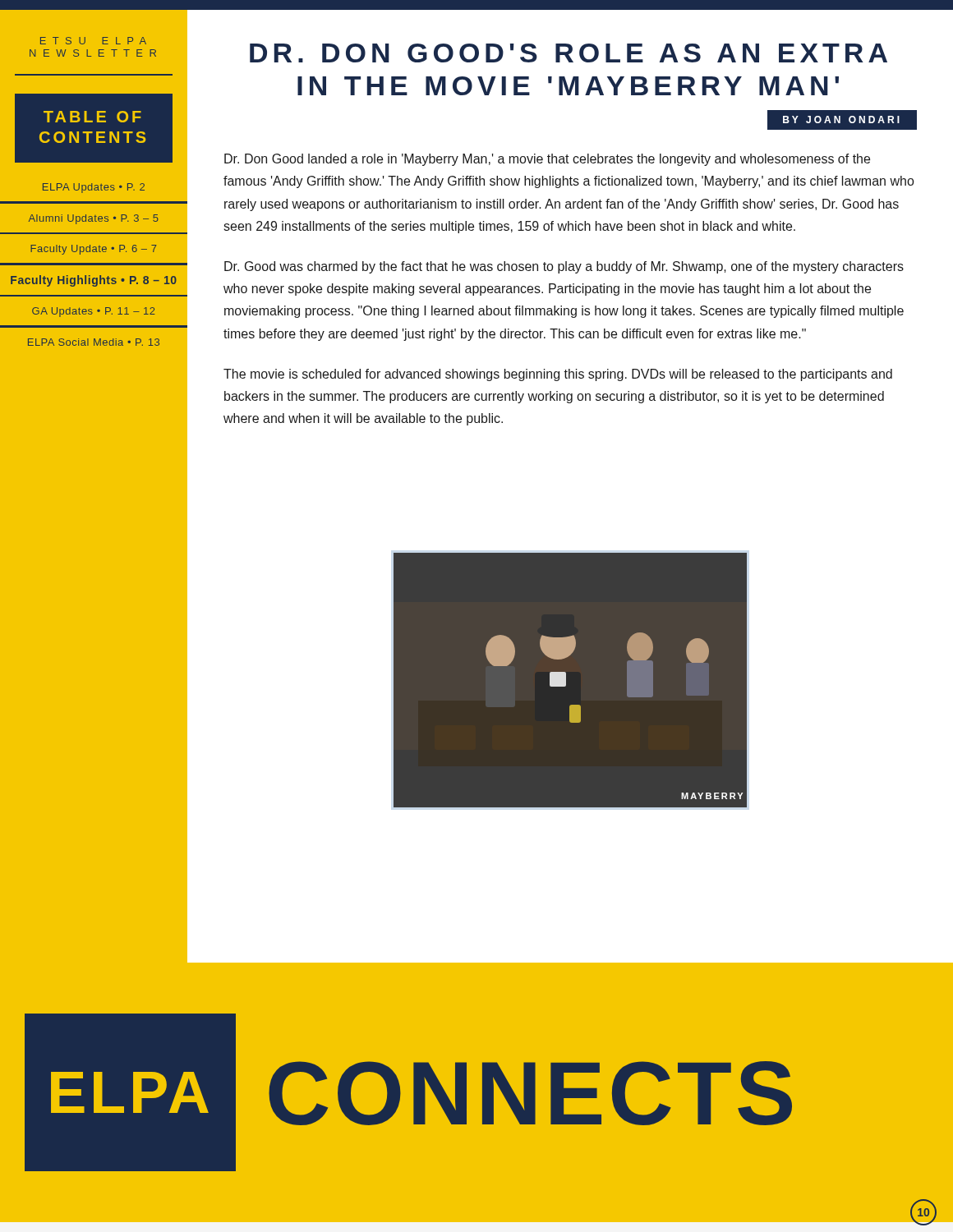This screenshot has width=953, height=1232.
Task: Click on the text with the text "BY JOAN ONDARI"
Action: (x=842, y=120)
